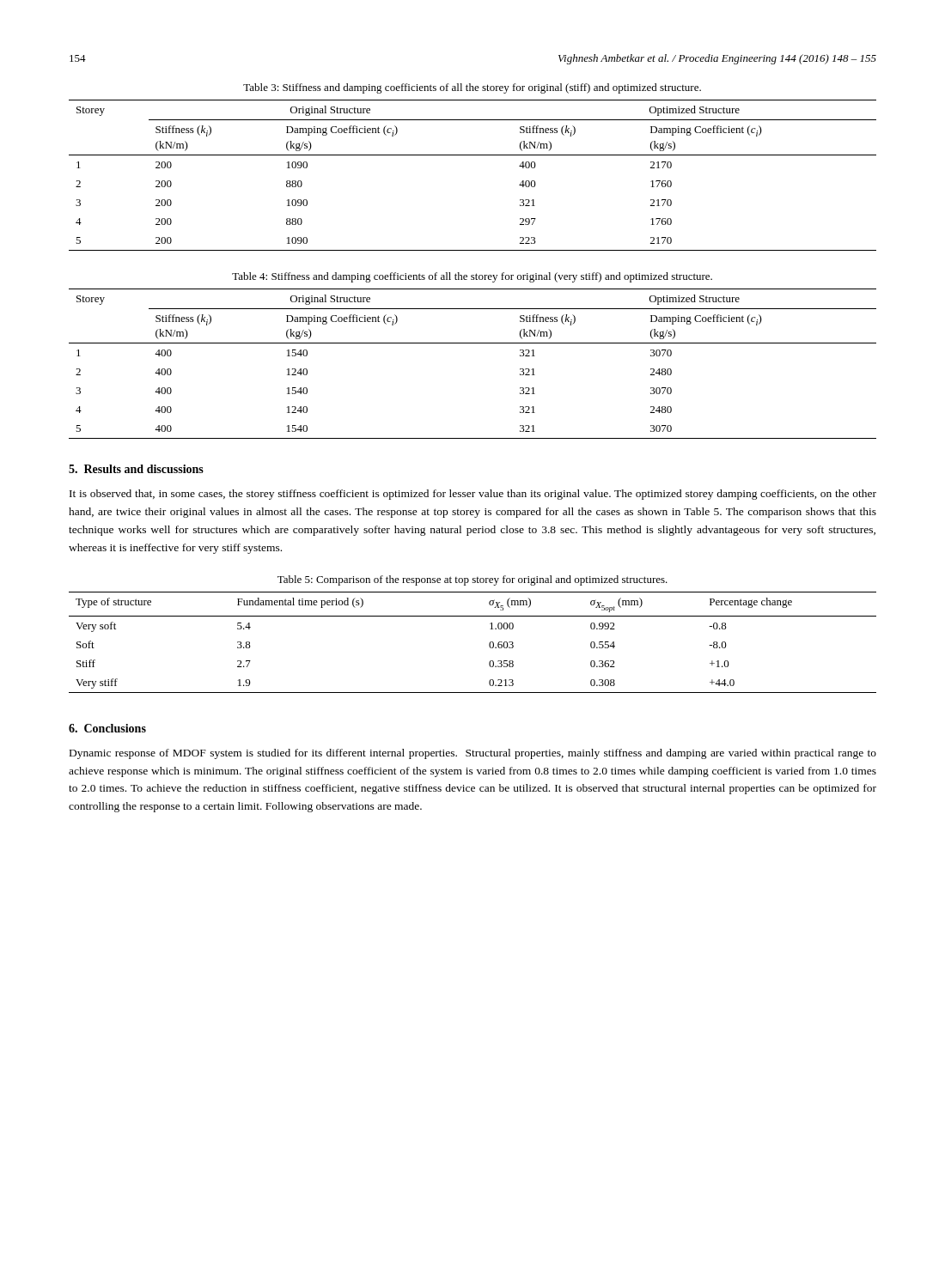Click on the caption with the text "Table 5: Comparison of the response at top"
This screenshot has width=945, height=1288.
coord(472,579)
